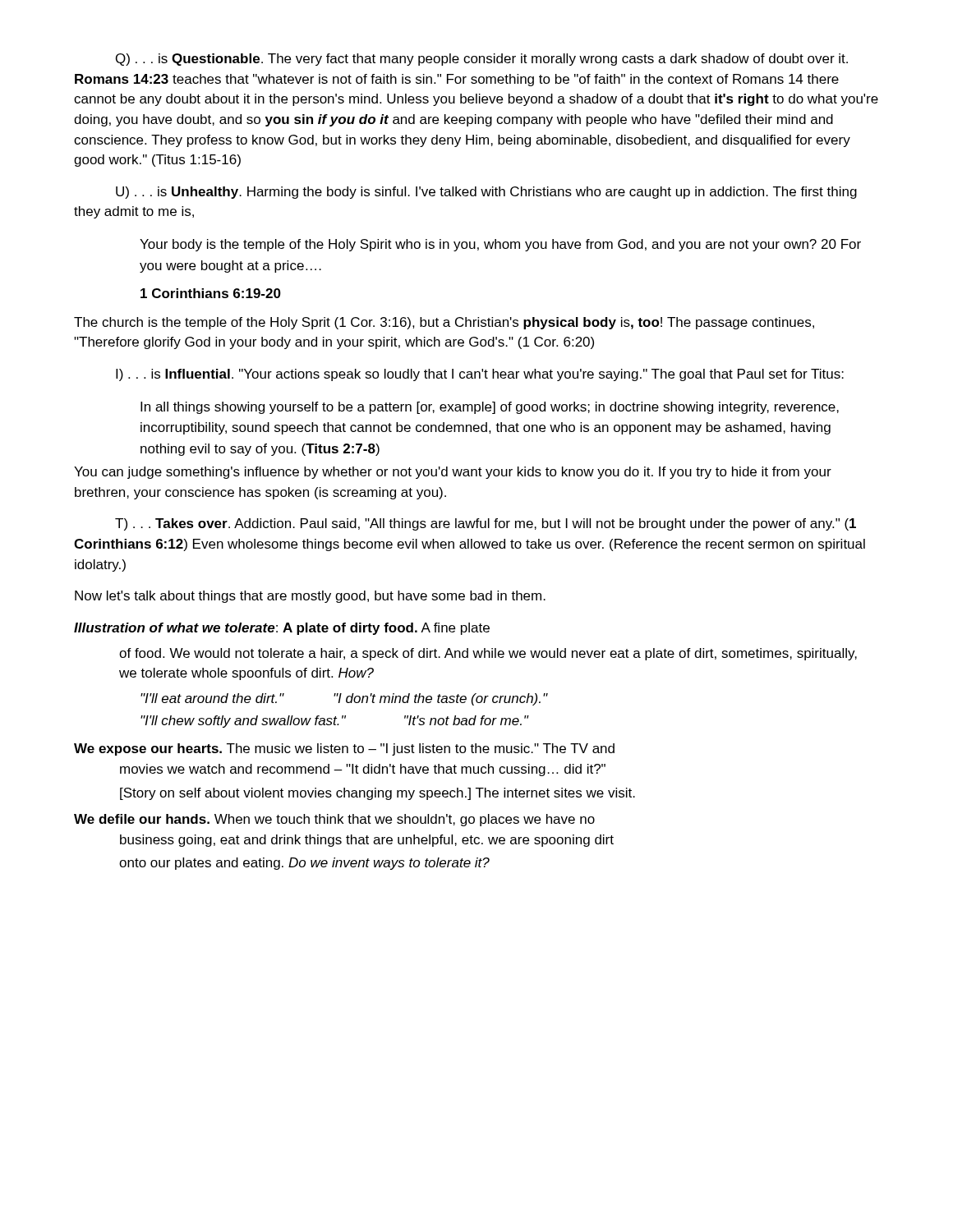Locate the passage starting "U) . . . is Unhealthy. Harming"
The height and width of the screenshot is (1232, 953).
pyautogui.click(x=466, y=202)
